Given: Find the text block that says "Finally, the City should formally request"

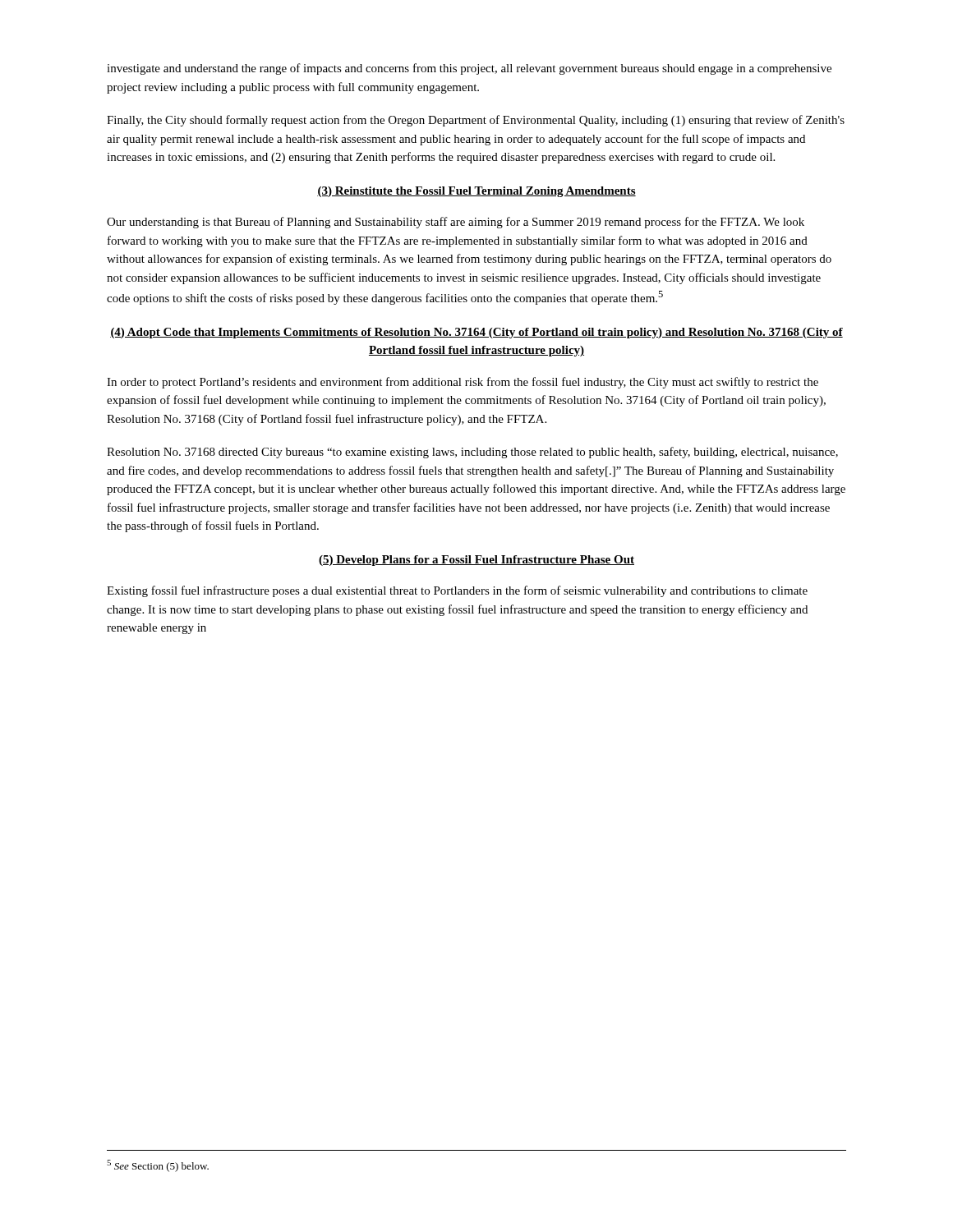Looking at the screenshot, I should 476,139.
